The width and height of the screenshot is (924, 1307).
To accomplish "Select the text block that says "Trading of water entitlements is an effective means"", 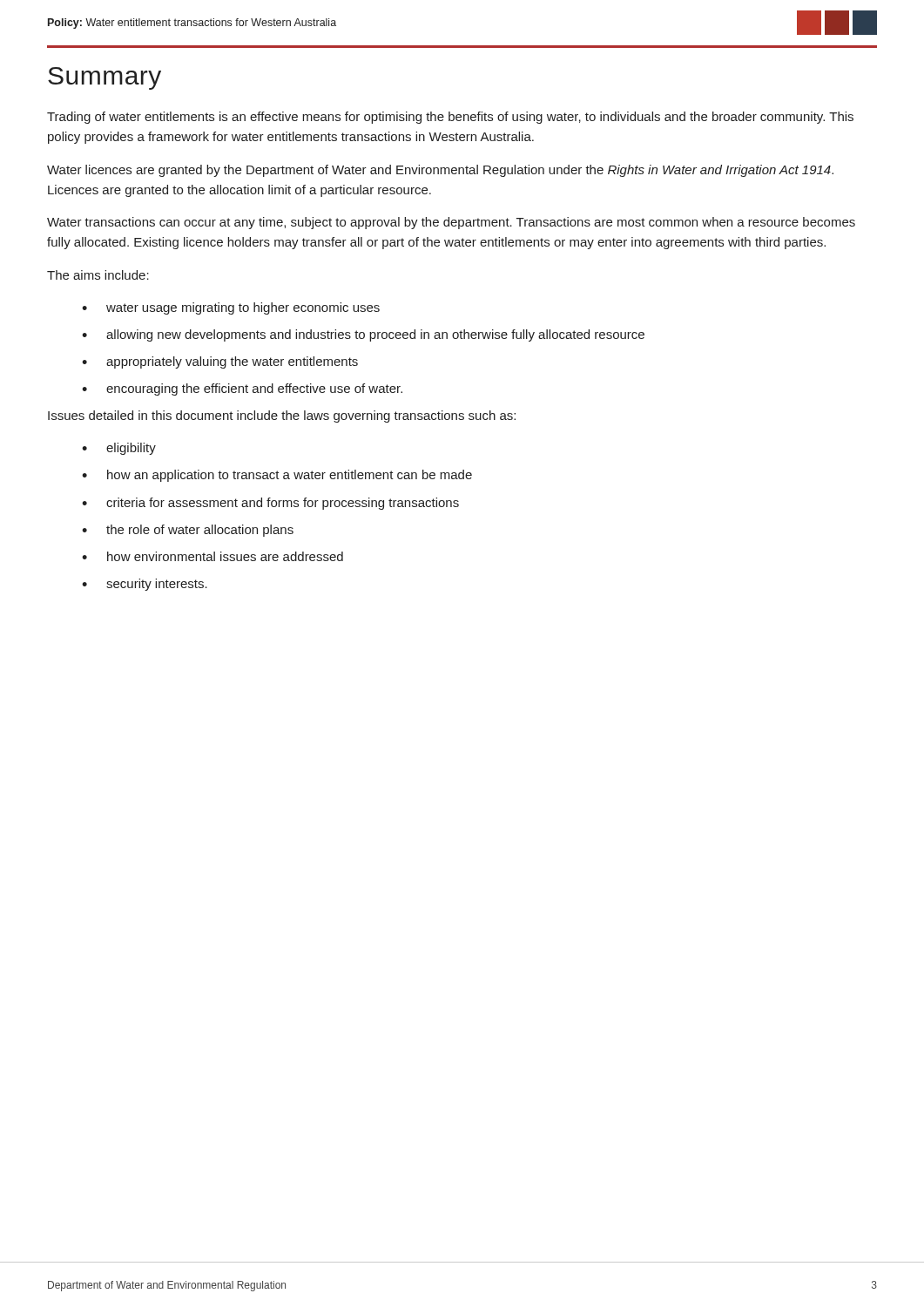I will click(462, 127).
